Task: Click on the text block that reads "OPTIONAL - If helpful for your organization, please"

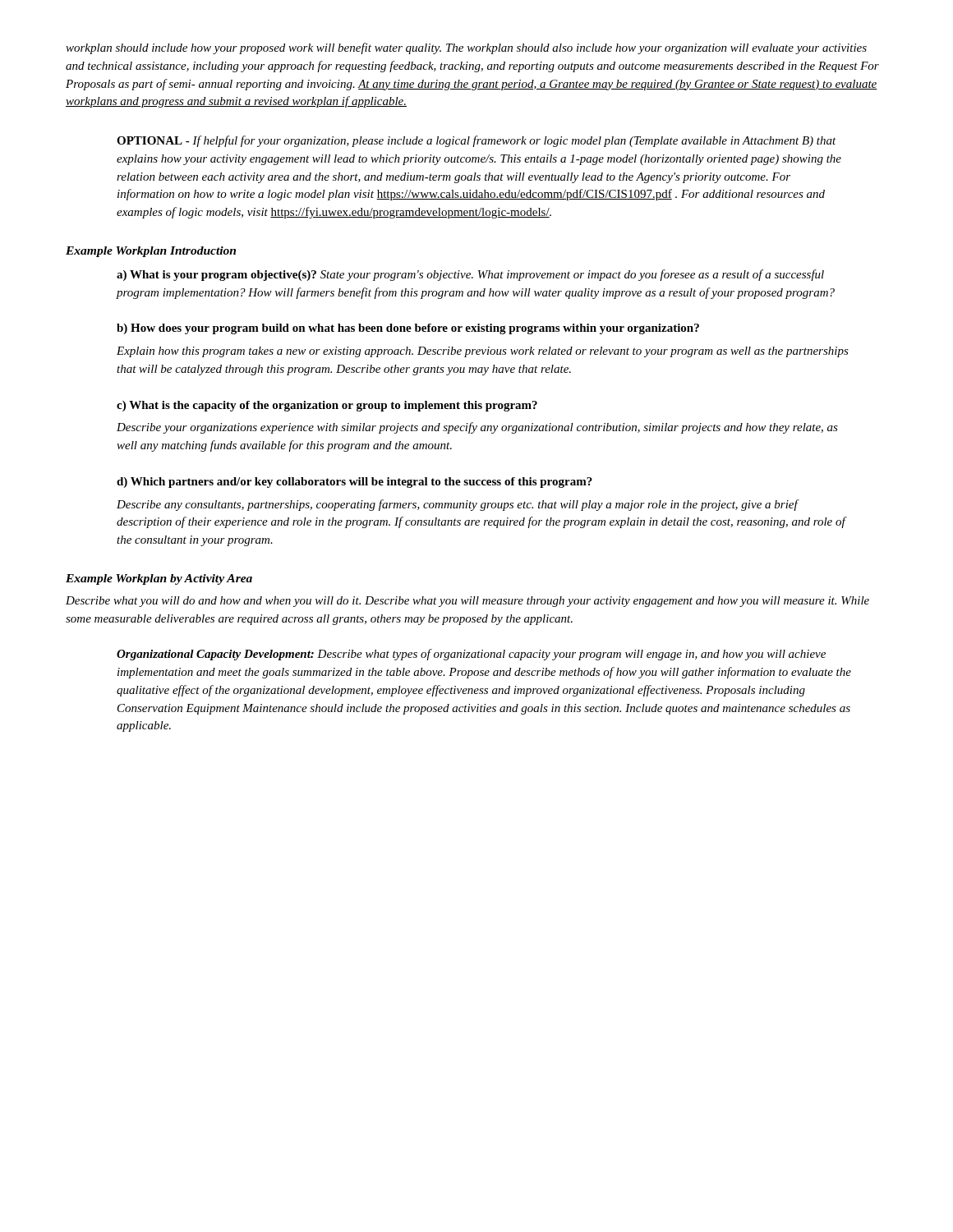Action: coord(479,176)
